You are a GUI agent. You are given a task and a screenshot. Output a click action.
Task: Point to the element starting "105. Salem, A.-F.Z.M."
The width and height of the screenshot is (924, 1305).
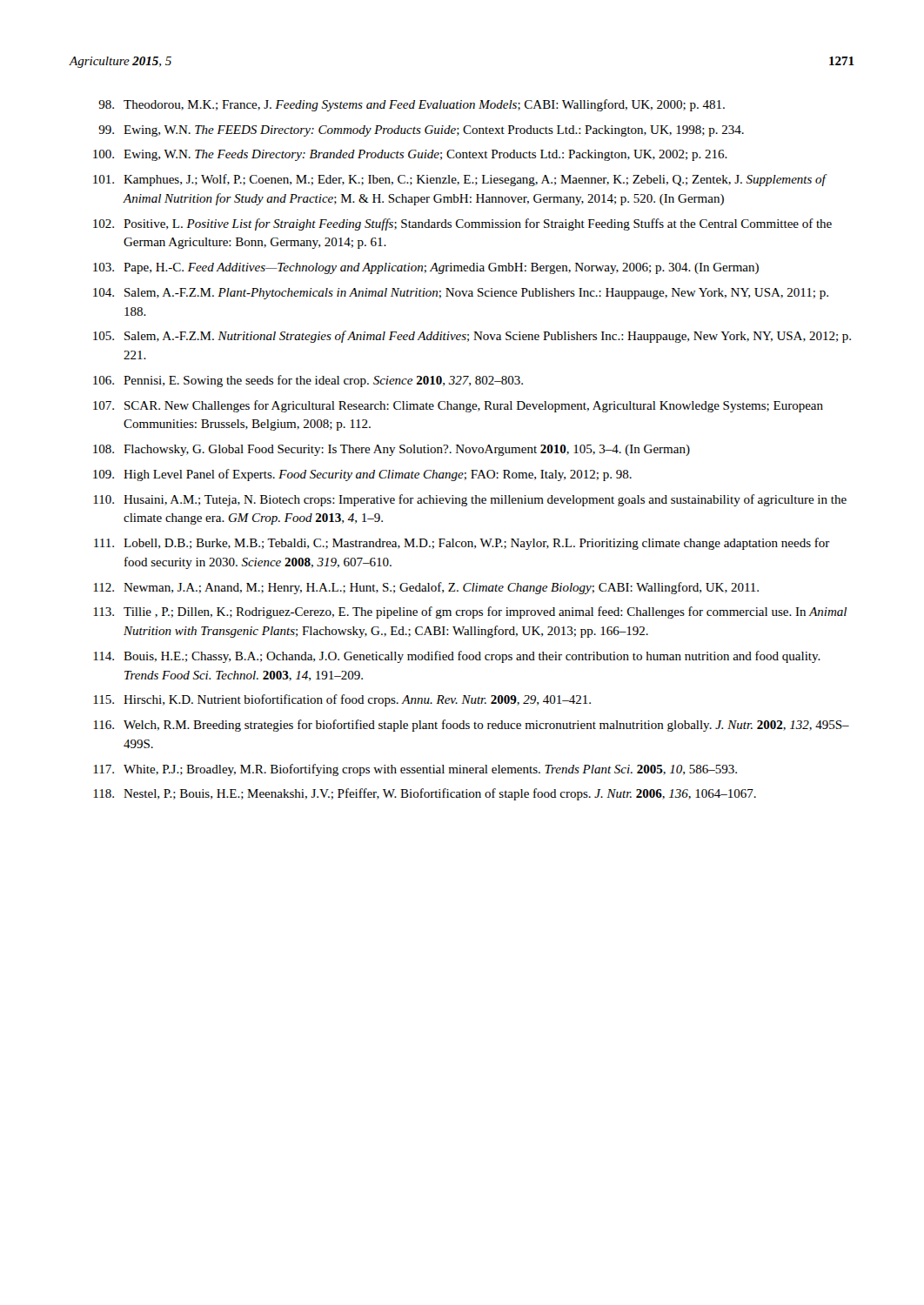pos(462,346)
